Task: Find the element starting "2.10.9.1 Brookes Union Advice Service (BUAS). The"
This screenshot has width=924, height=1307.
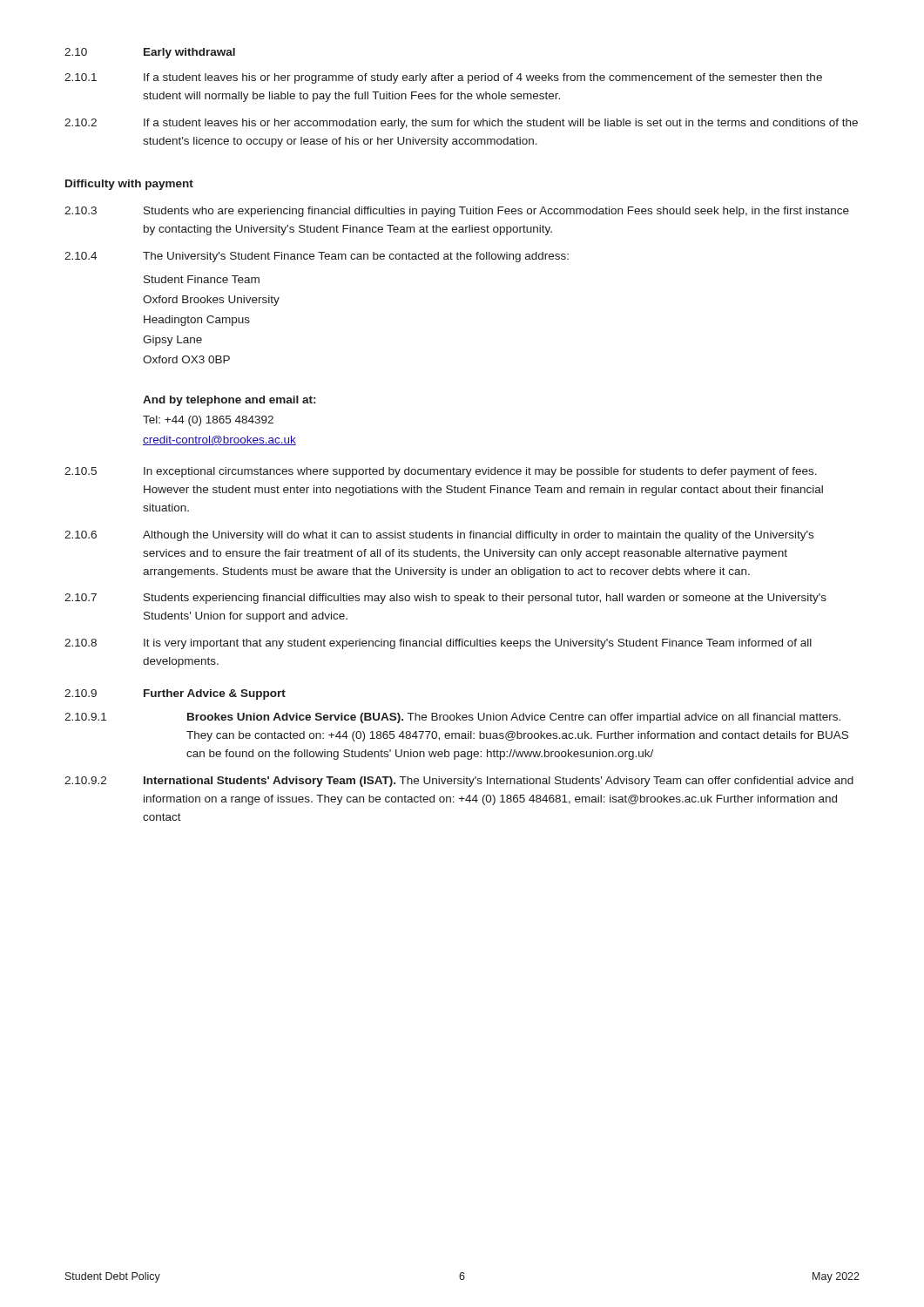Action: 462,736
